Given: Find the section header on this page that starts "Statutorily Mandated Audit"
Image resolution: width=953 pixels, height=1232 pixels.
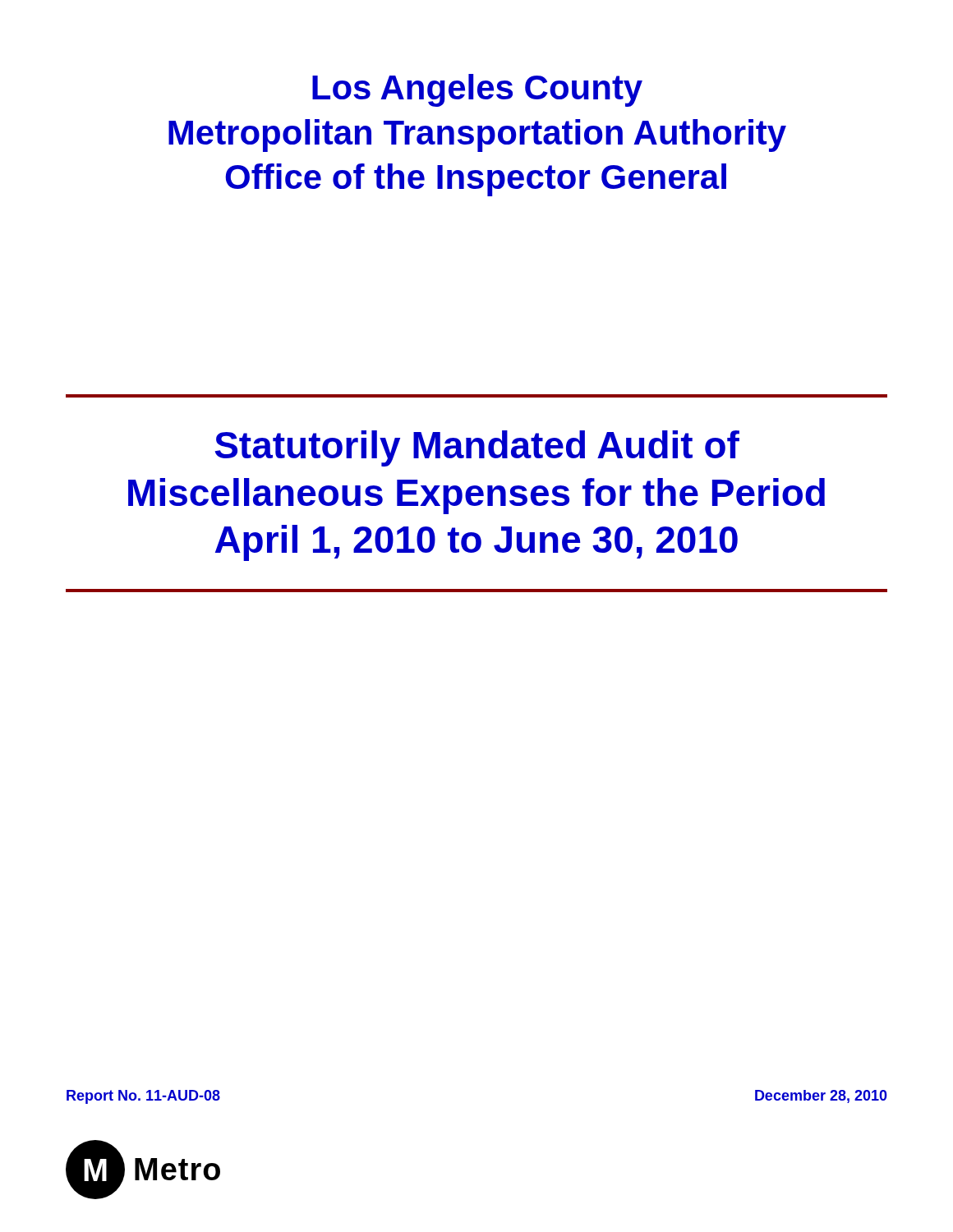Looking at the screenshot, I should click(476, 493).
